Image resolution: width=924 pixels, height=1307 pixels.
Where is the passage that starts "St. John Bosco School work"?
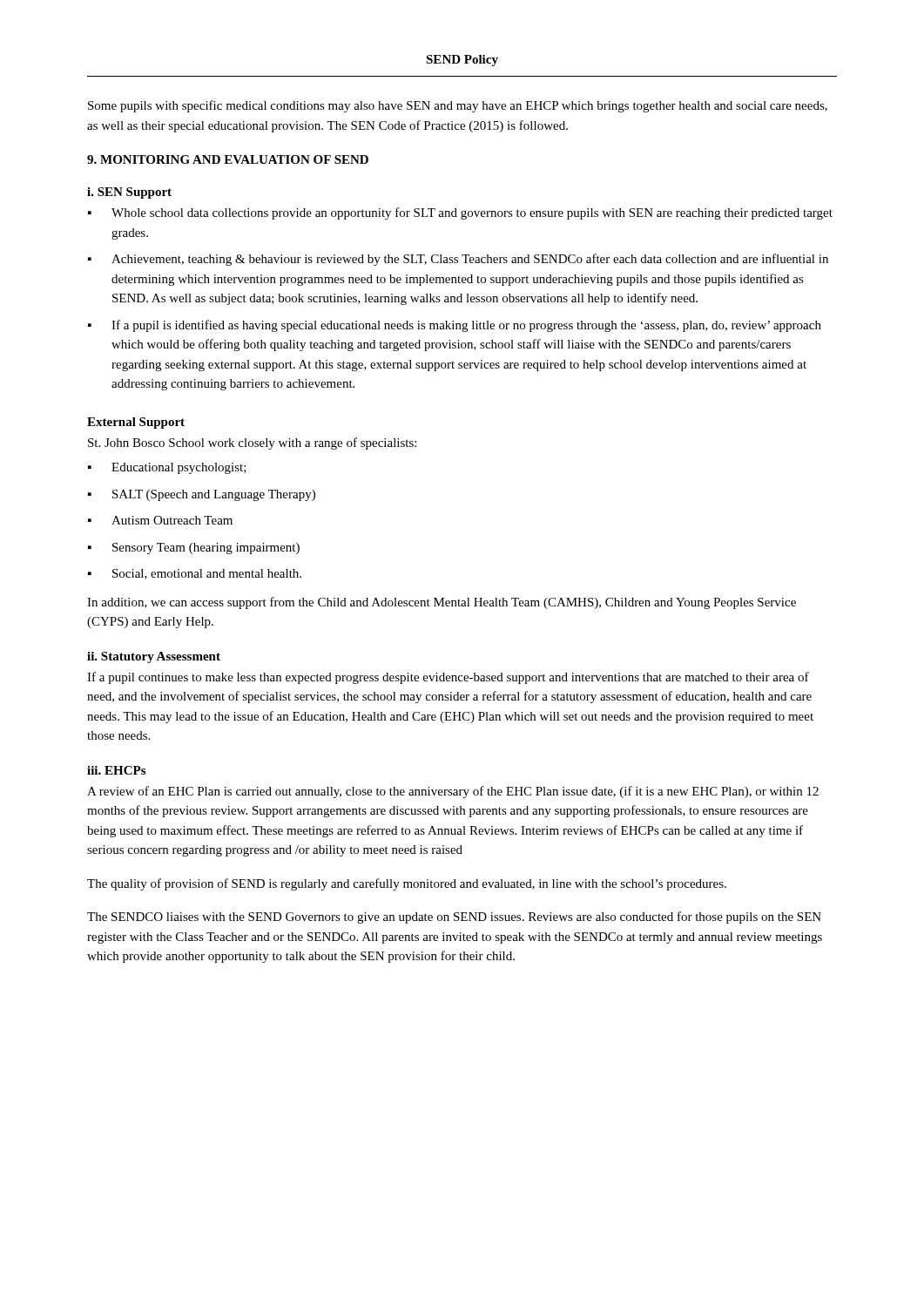click(x=252, y=442)
